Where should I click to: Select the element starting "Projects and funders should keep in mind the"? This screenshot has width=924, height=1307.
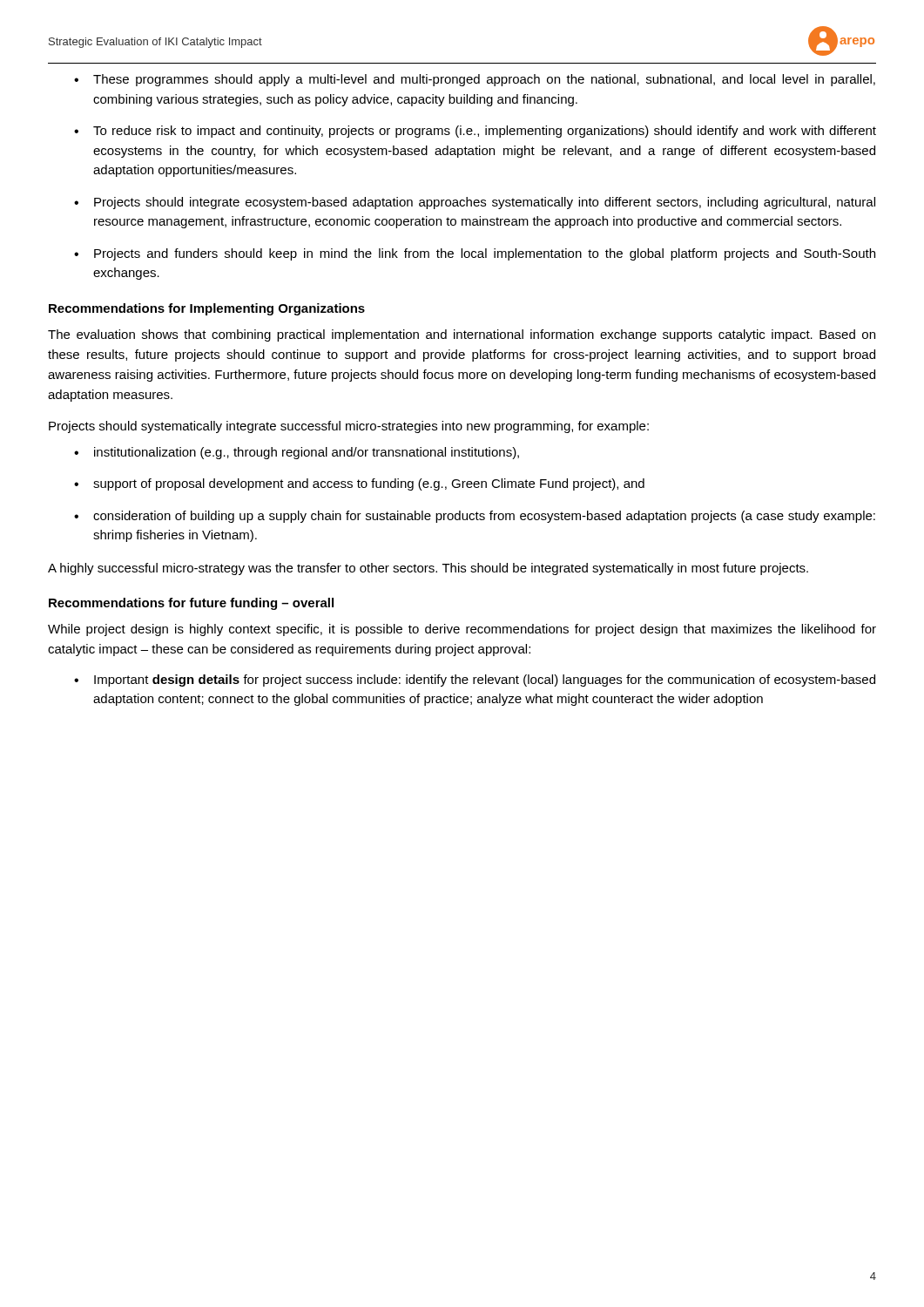pyautogui.click(x=485, y=263)
